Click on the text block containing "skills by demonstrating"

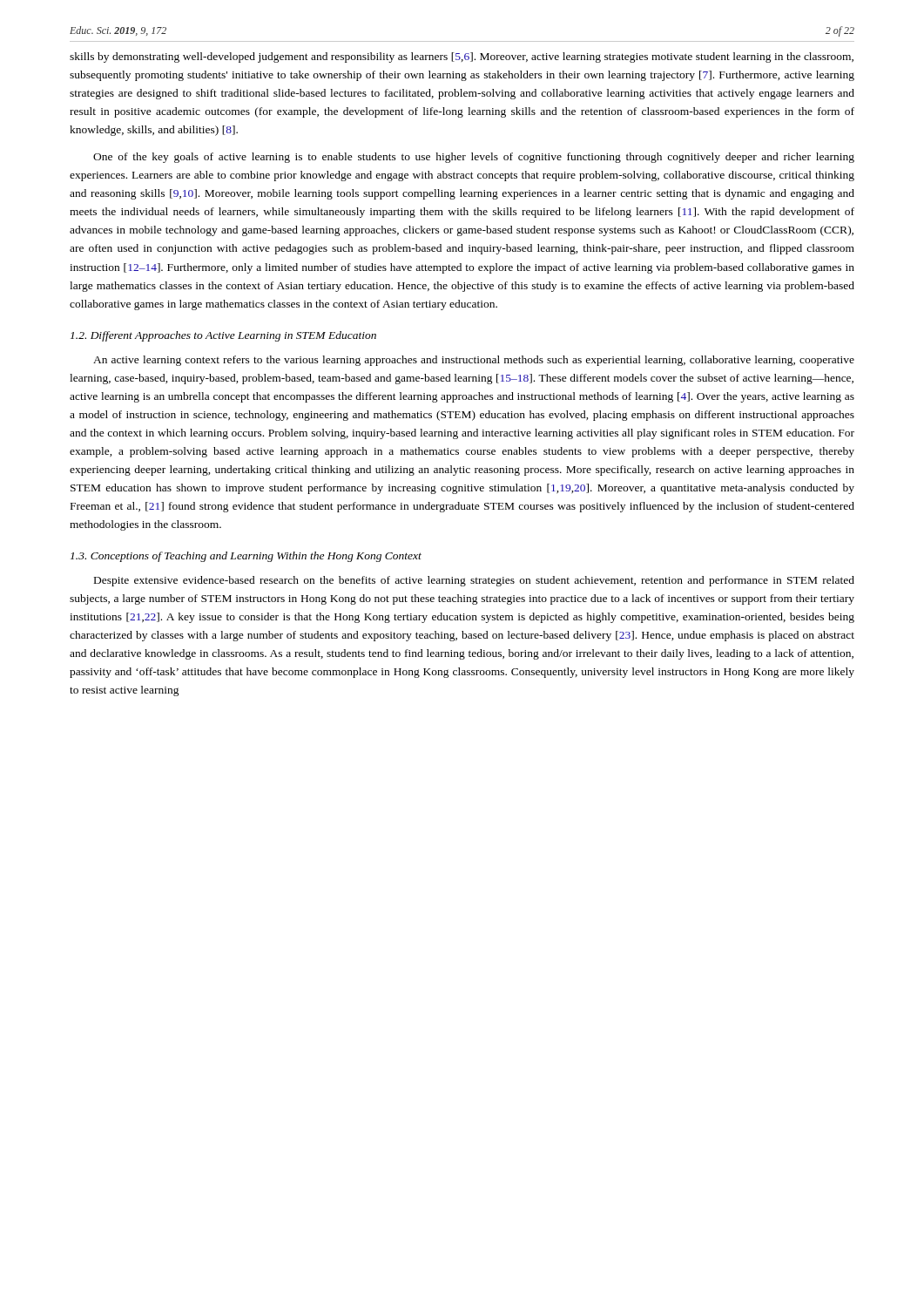[462, 93]
